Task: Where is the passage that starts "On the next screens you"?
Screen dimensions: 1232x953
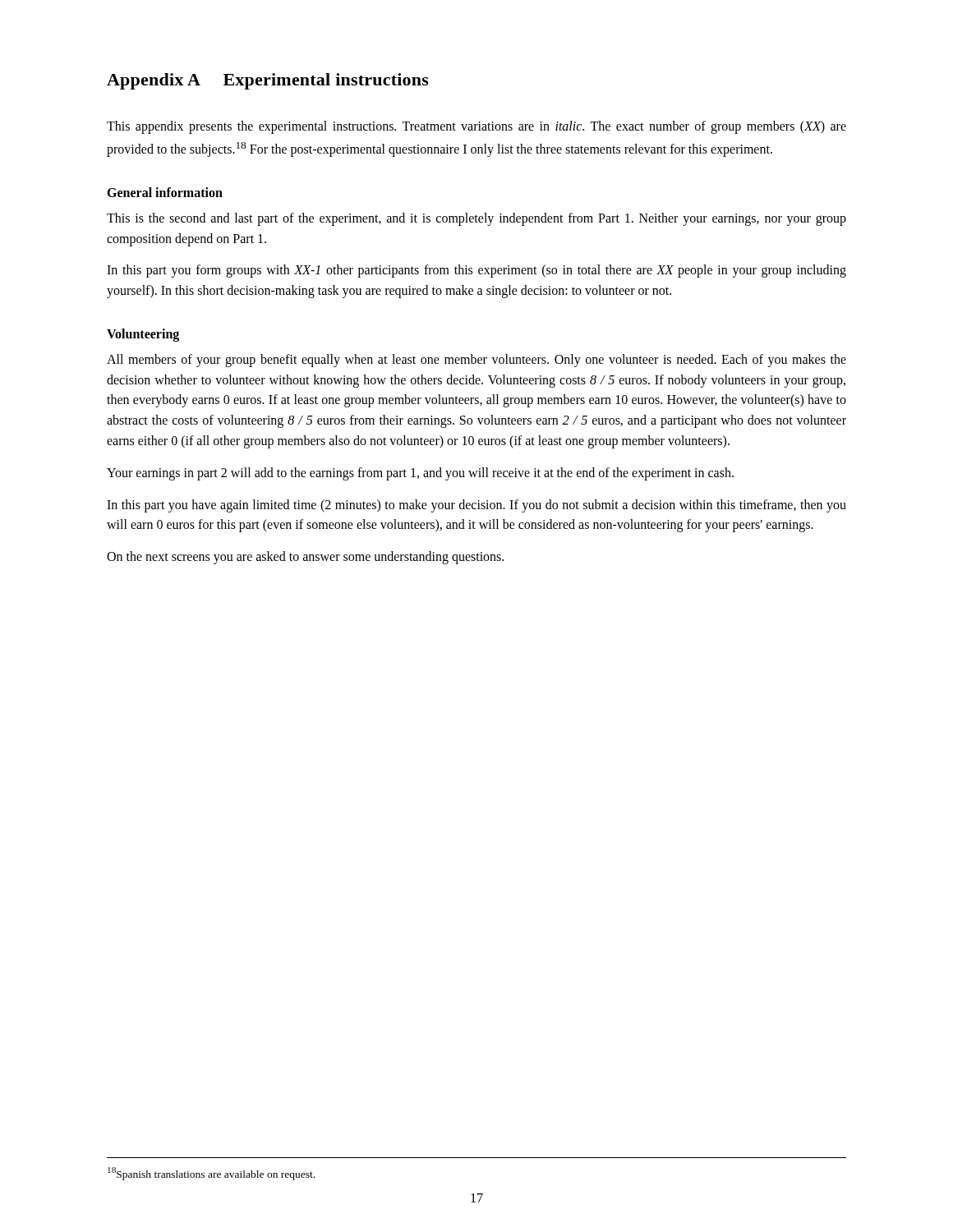Action: (x=476, y=557)
